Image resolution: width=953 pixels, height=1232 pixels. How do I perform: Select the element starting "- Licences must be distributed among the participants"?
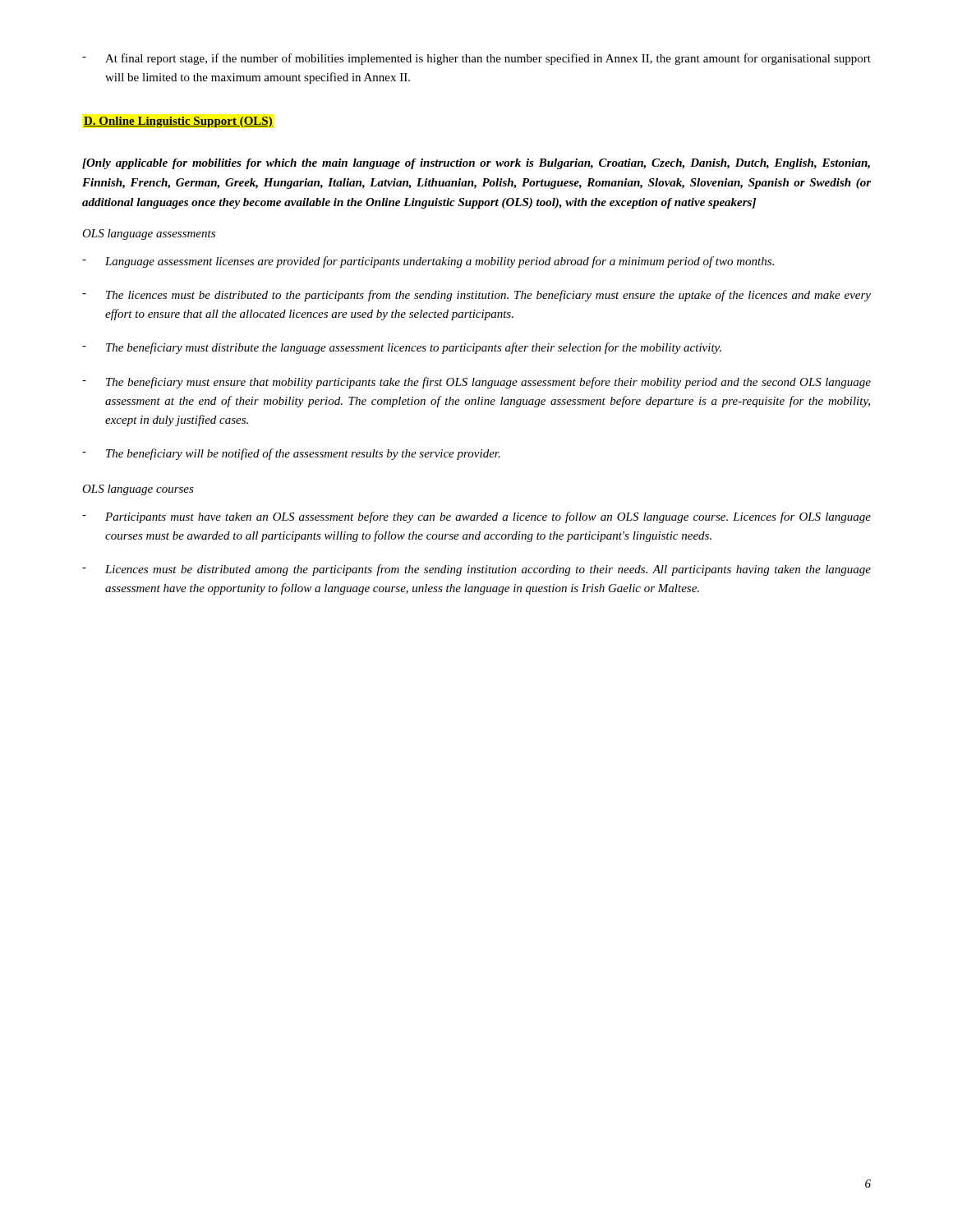click(x=476, y=579)
